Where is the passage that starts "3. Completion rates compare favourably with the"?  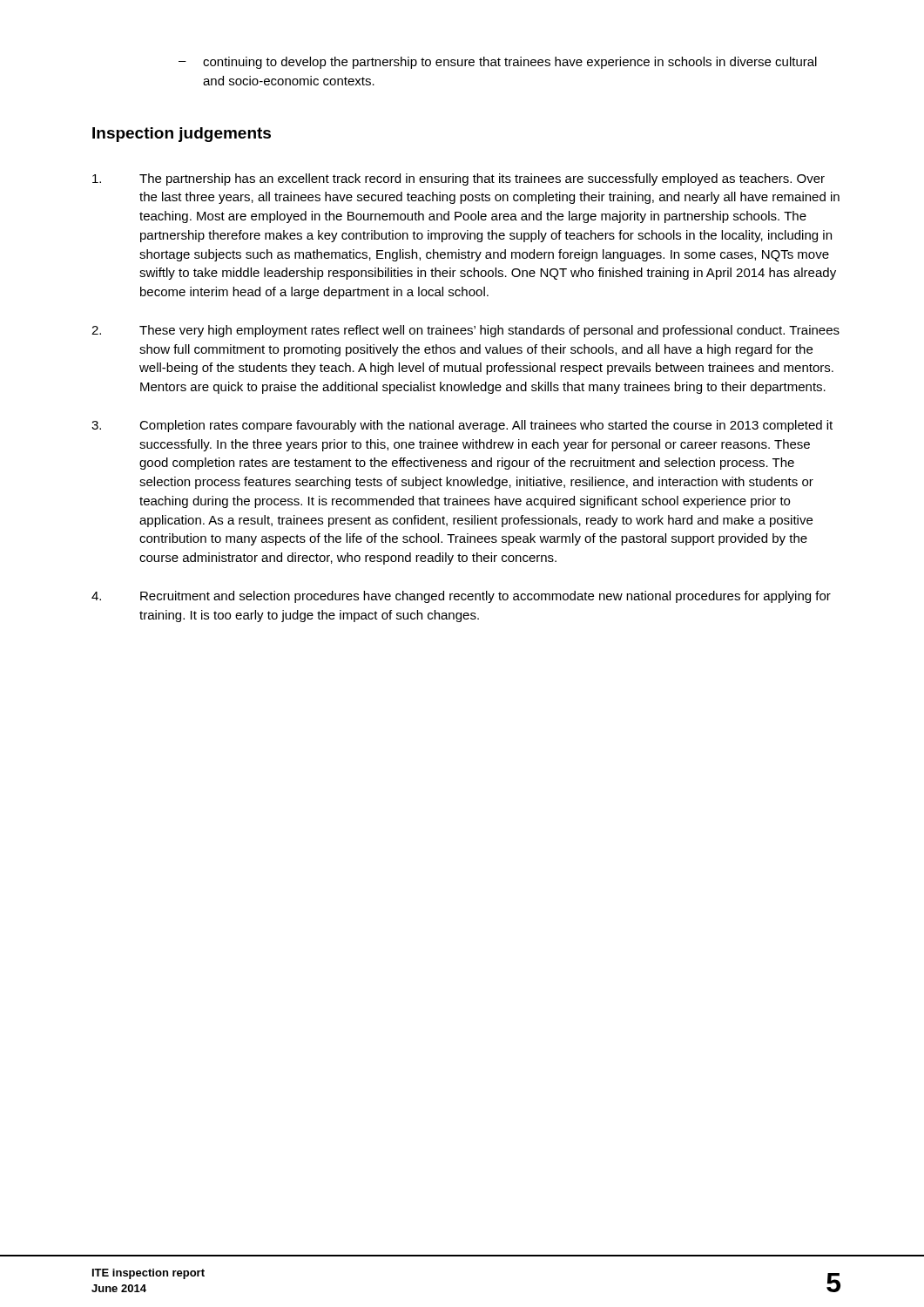466,491
